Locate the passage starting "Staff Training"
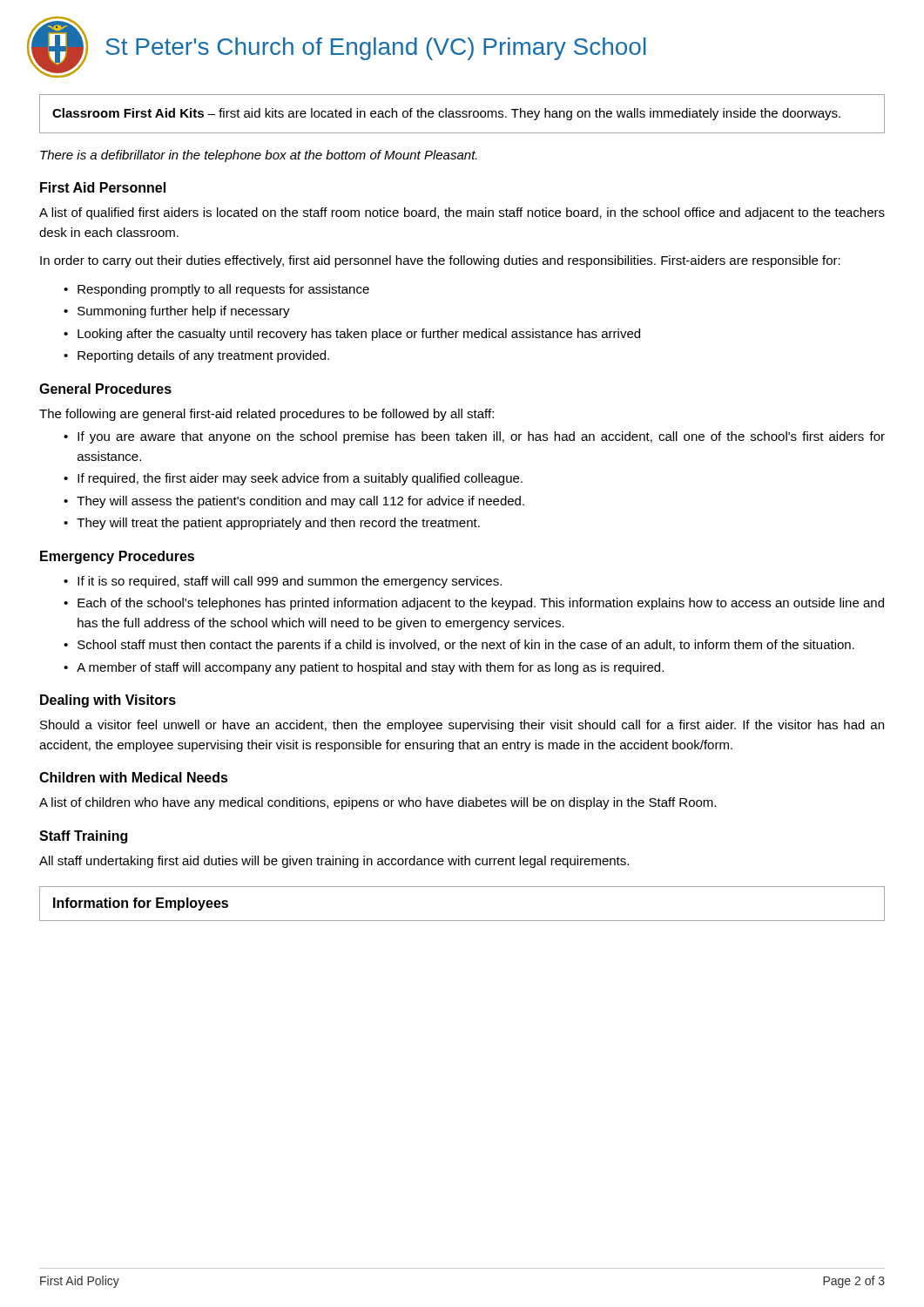This screenshot has height=1307, width=924. (84, 836)
